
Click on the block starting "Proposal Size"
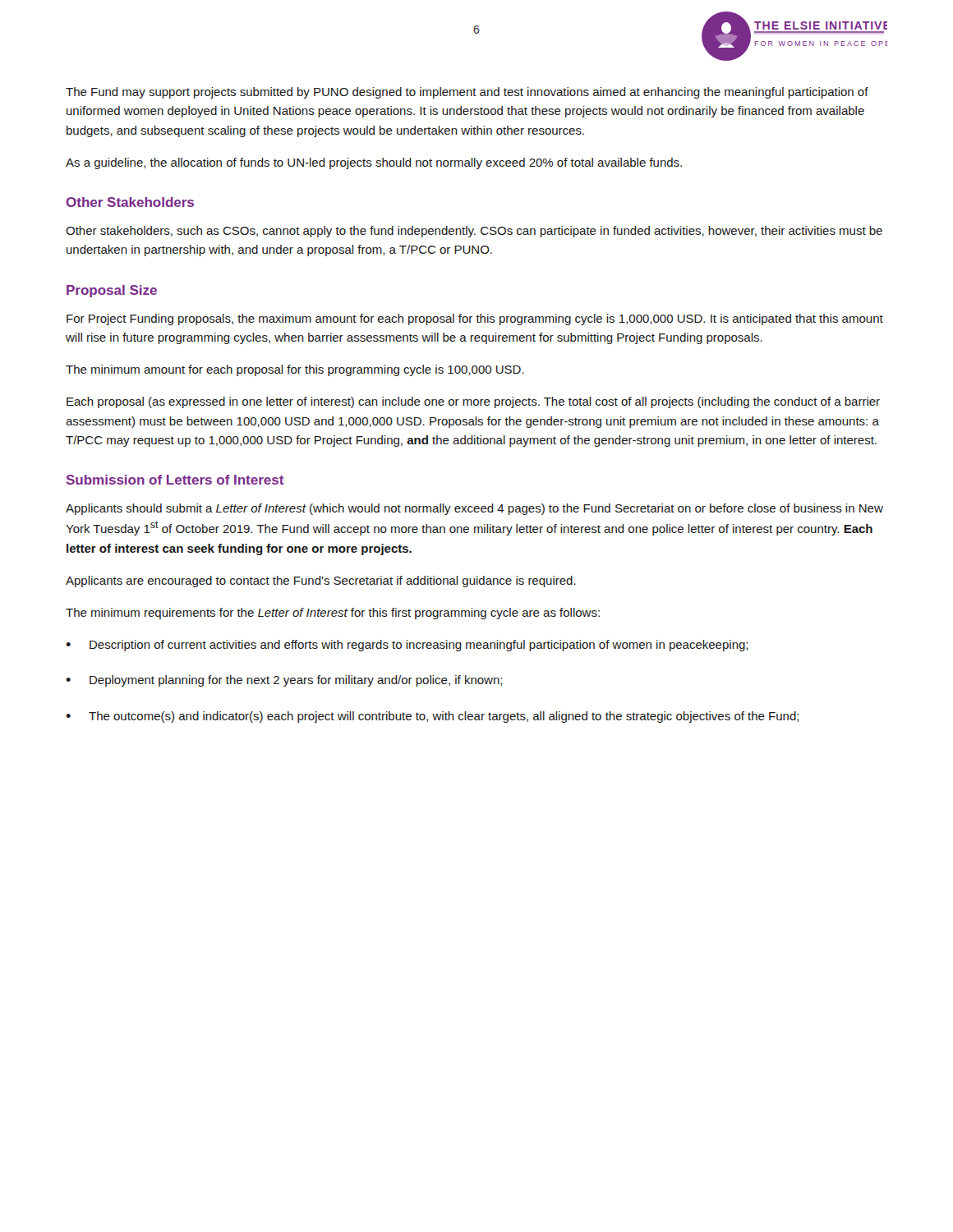112,290
